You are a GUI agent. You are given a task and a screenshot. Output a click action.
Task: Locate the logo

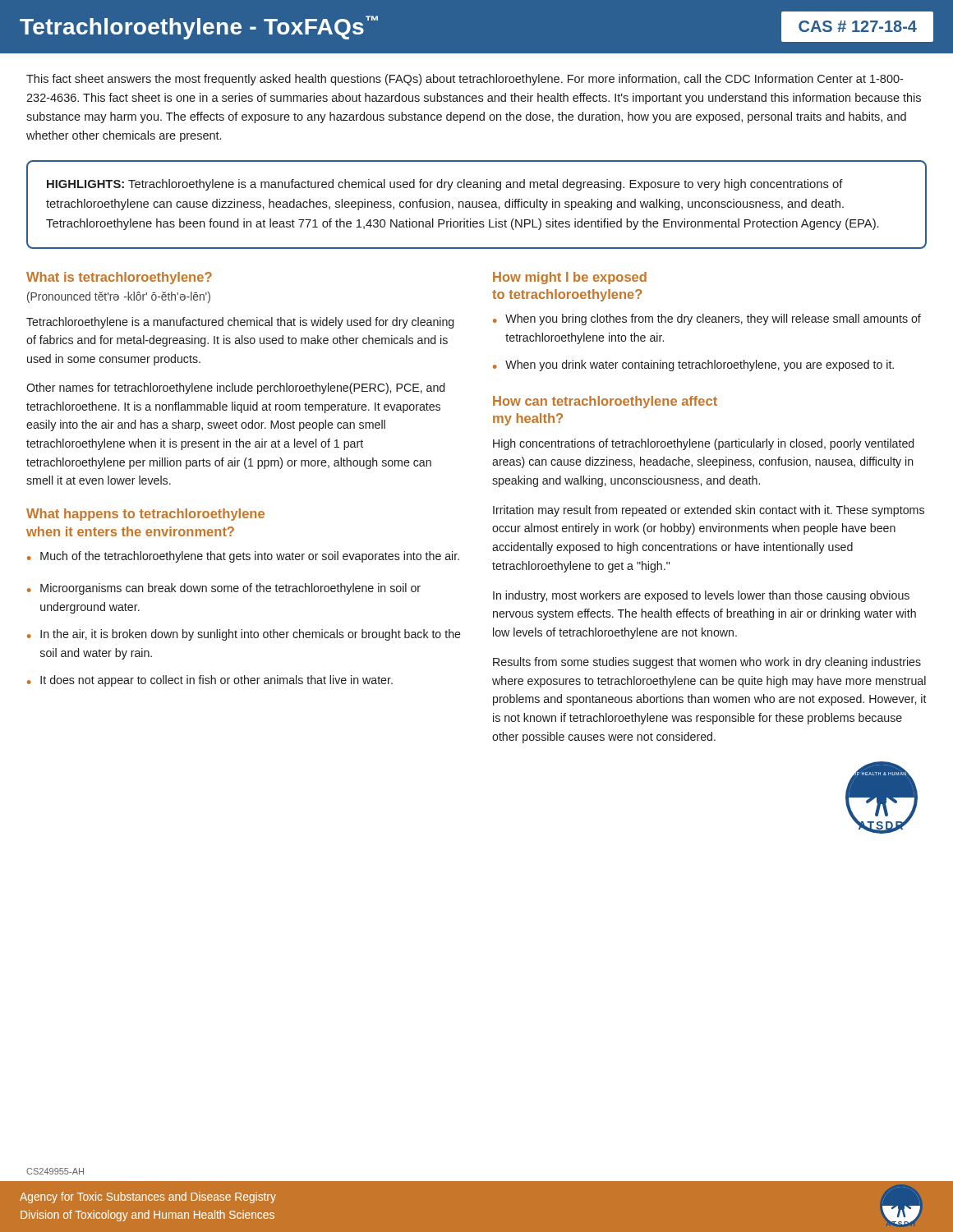pos(709,798)
